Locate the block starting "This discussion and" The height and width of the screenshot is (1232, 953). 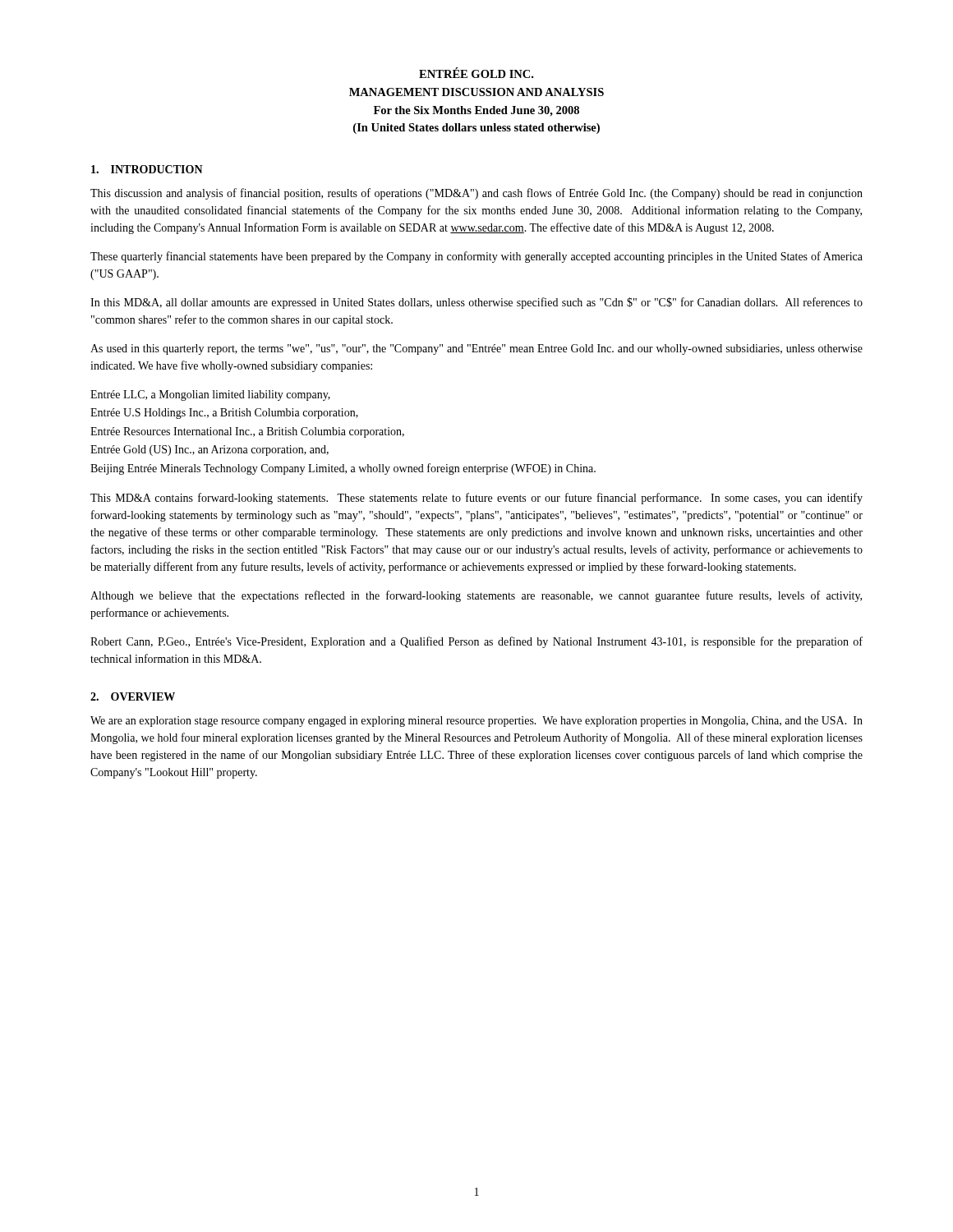[x=476, y=211]
